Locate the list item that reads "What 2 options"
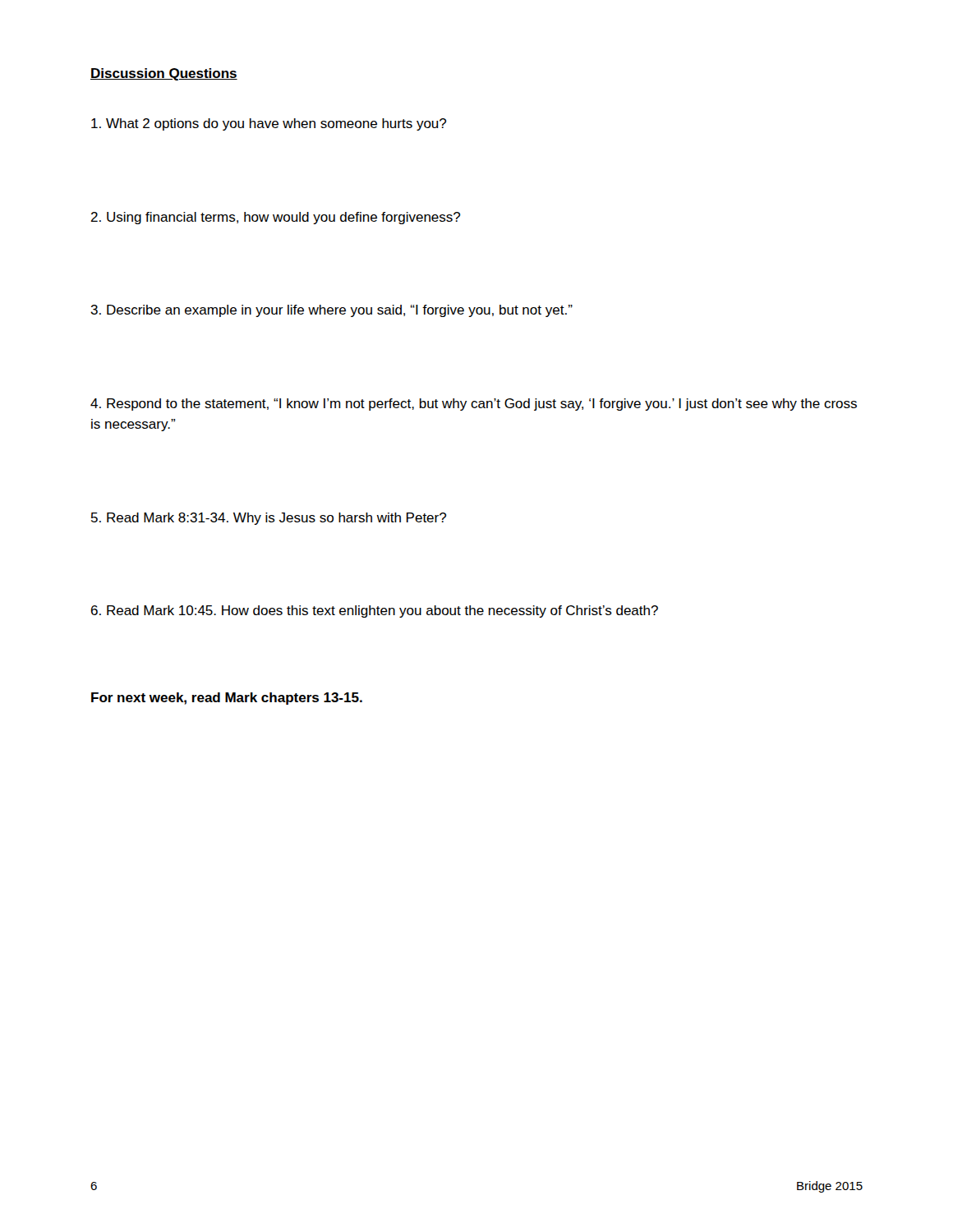 tap(269, 124)
